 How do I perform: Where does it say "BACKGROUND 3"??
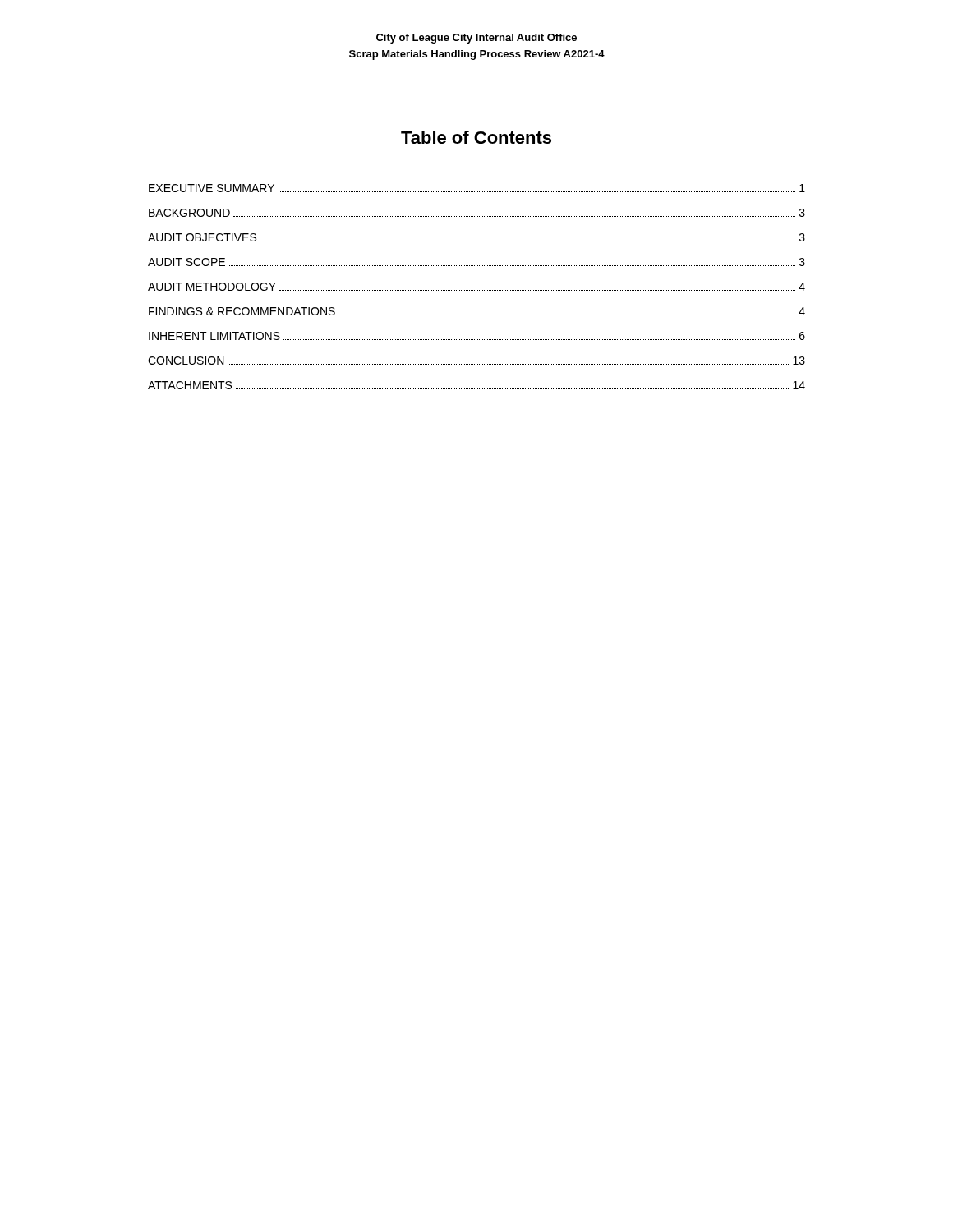tap(476, 213)
